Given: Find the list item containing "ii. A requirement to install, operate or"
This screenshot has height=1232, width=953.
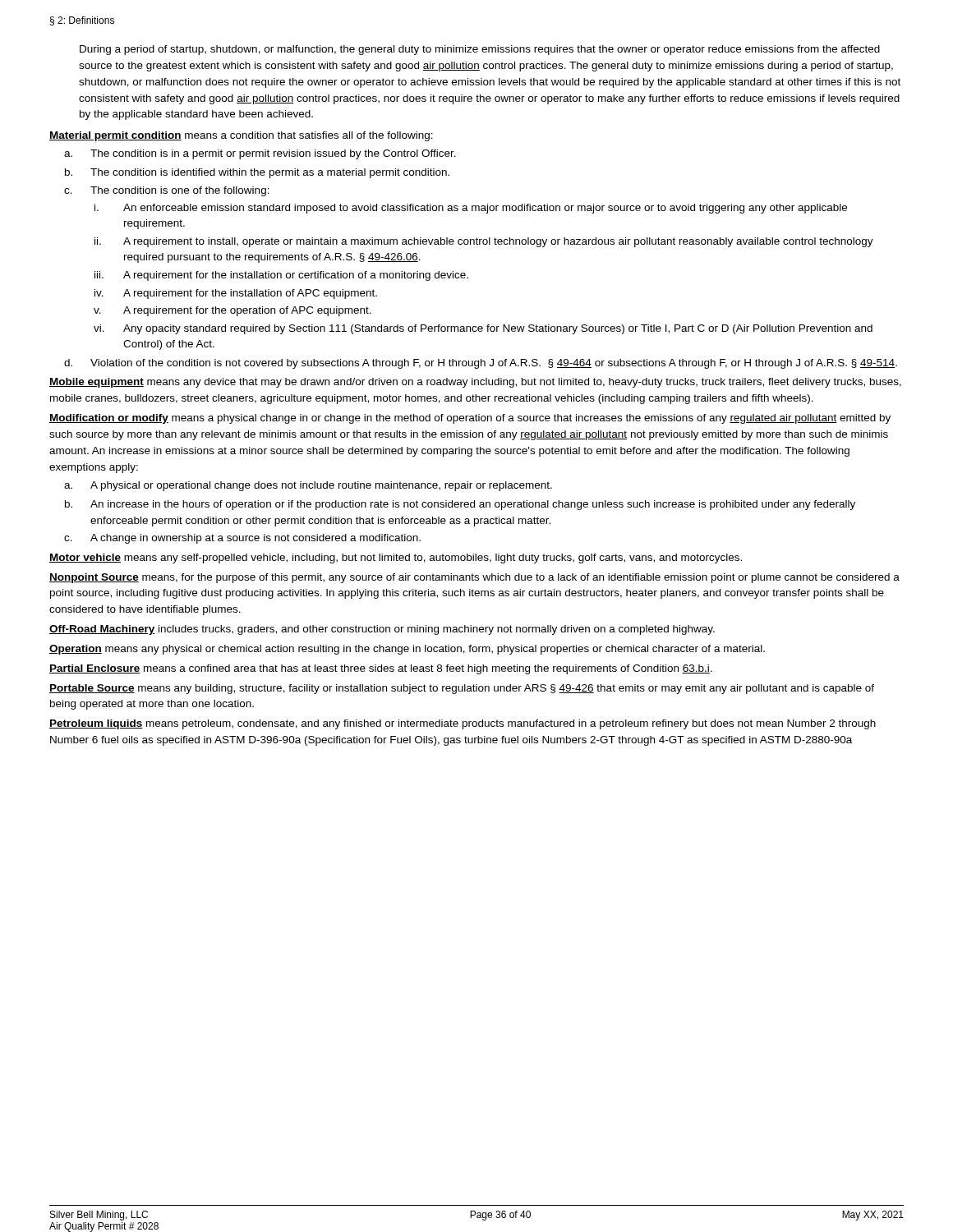Looking at the screenshot, I should [499, 249].
